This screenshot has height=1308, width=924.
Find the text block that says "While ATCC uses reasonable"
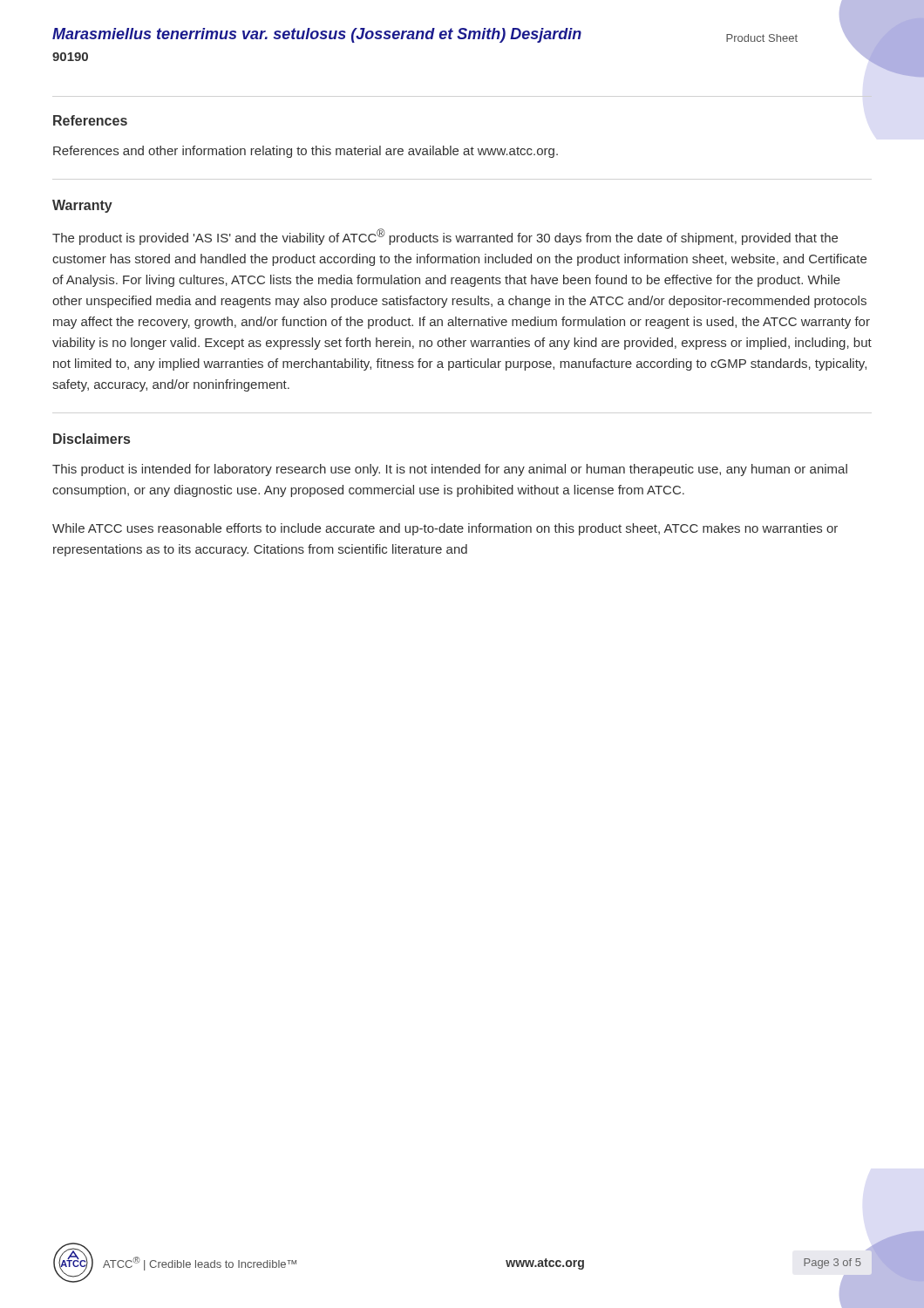445,538
